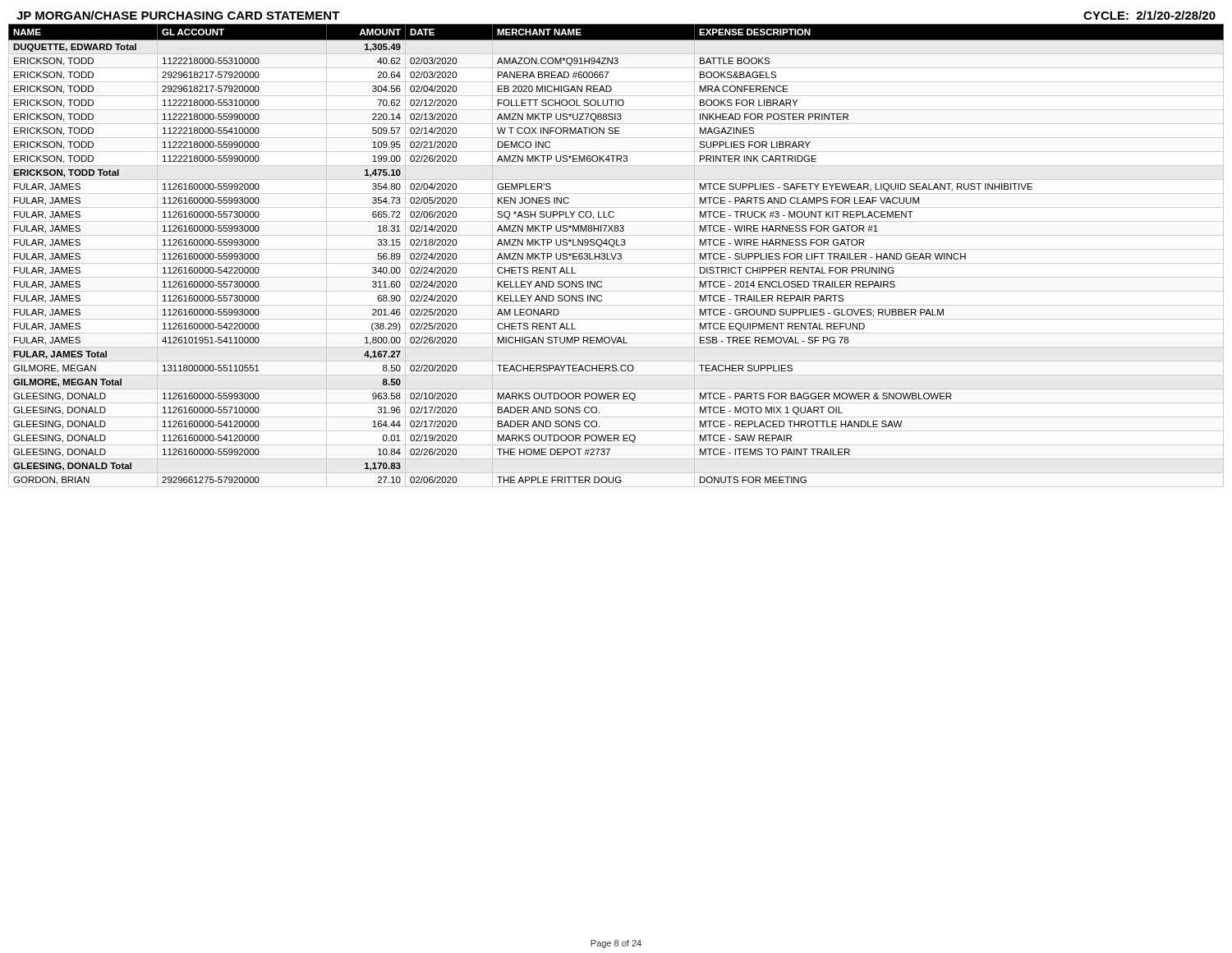Locate the table with the text "DISTRICT CHIPPER RENTAL FOR"

click(x=616, y=255)
